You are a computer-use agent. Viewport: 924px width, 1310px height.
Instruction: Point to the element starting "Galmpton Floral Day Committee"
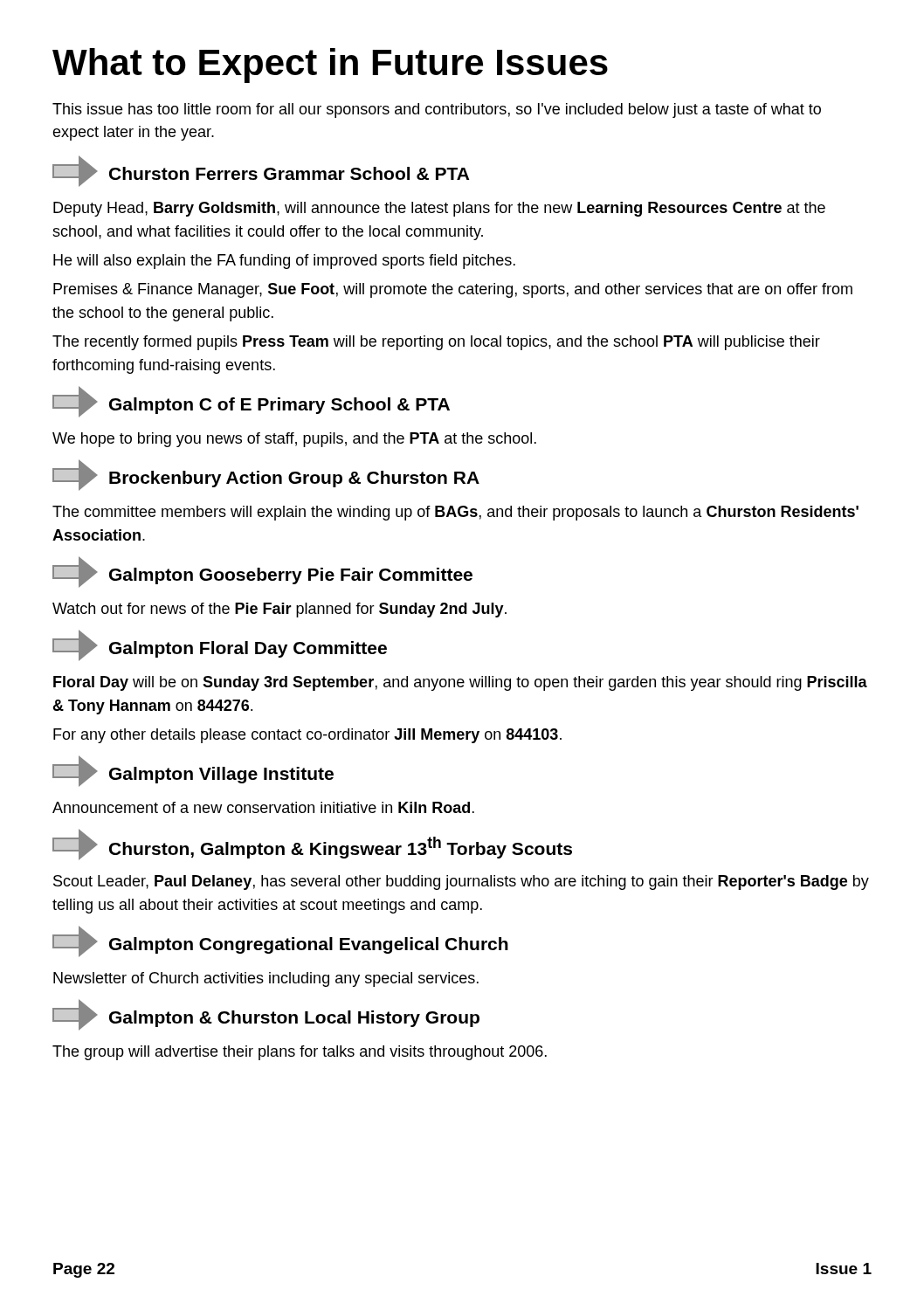[x=220, y=648]
